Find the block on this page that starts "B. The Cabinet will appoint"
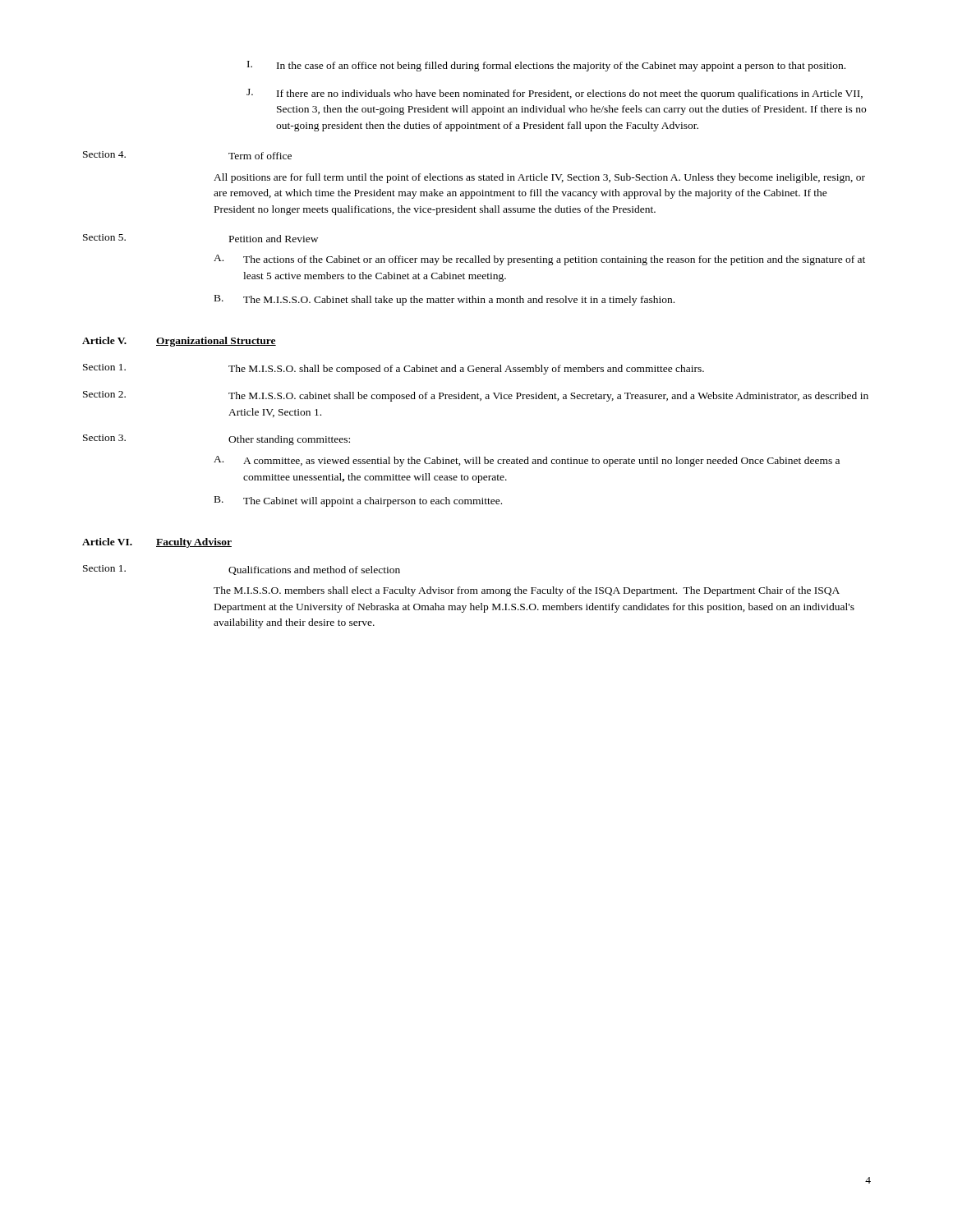The image size is (953, 1232). click(358, 501)
